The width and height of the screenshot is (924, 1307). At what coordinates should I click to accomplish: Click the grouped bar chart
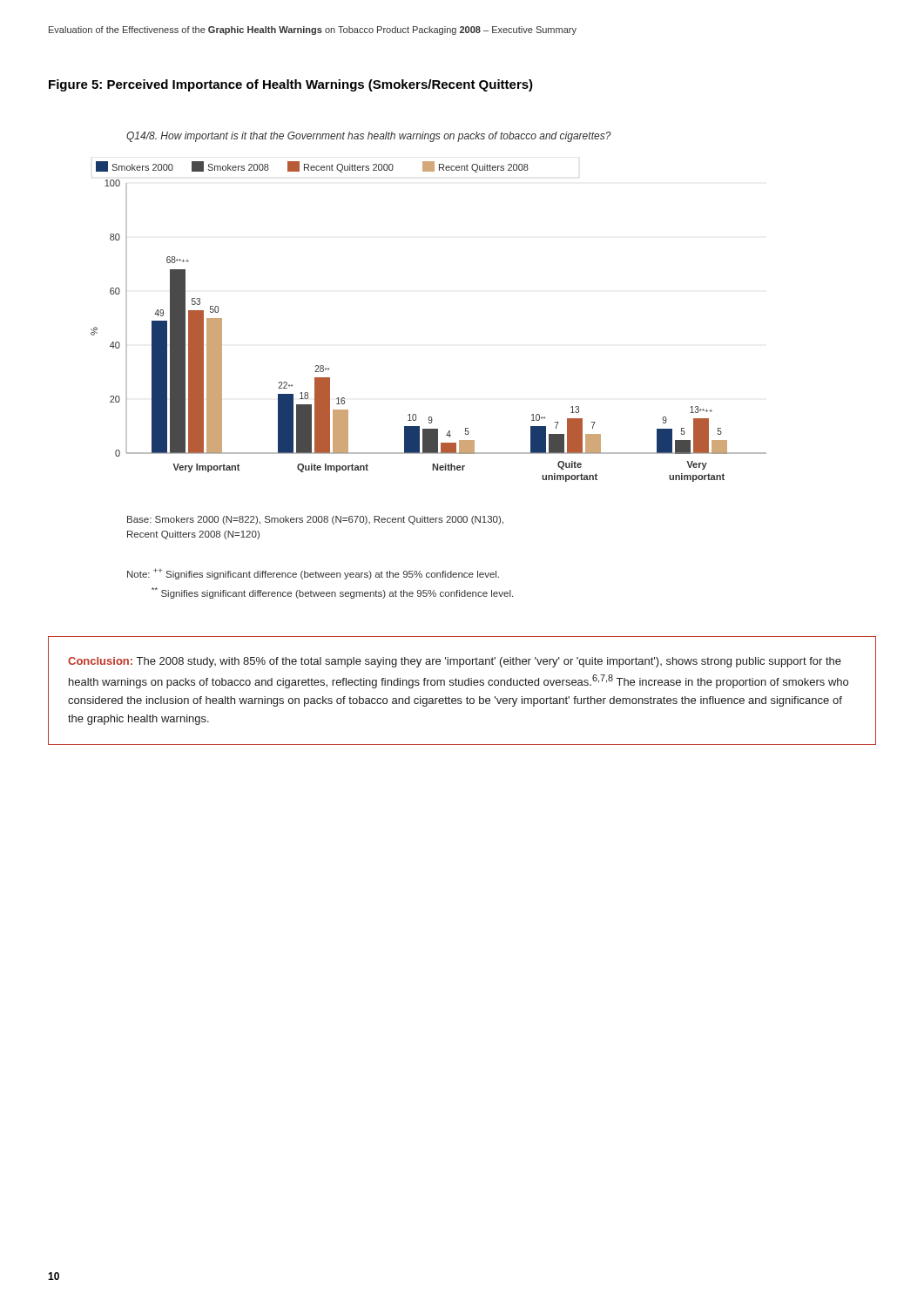[x=431, y=331]
